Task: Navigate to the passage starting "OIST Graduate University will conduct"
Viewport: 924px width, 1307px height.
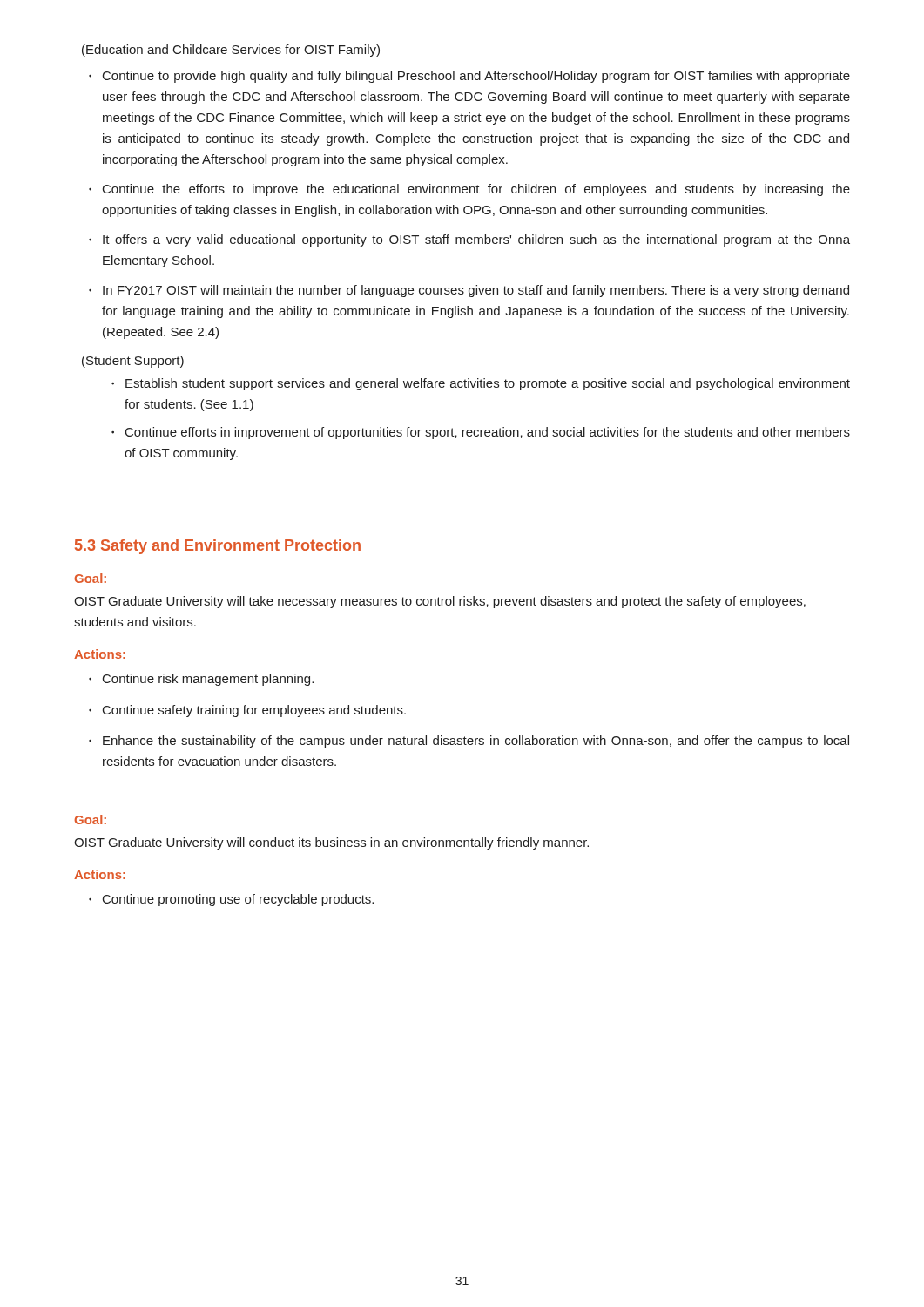Action: click(x=332, y=842)
